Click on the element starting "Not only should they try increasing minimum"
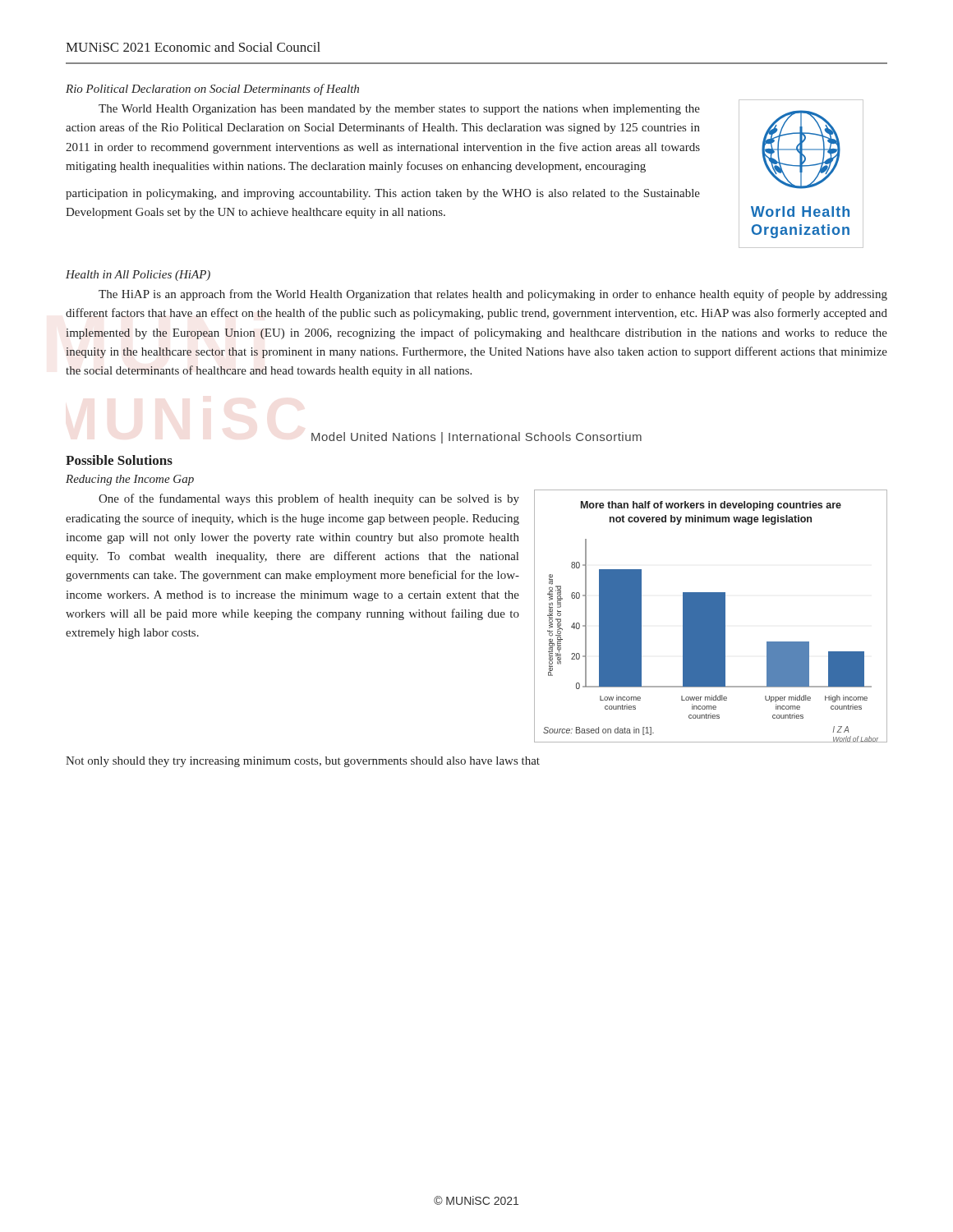Viewport: 953px width, 1232px height. [x=476, y=761]
